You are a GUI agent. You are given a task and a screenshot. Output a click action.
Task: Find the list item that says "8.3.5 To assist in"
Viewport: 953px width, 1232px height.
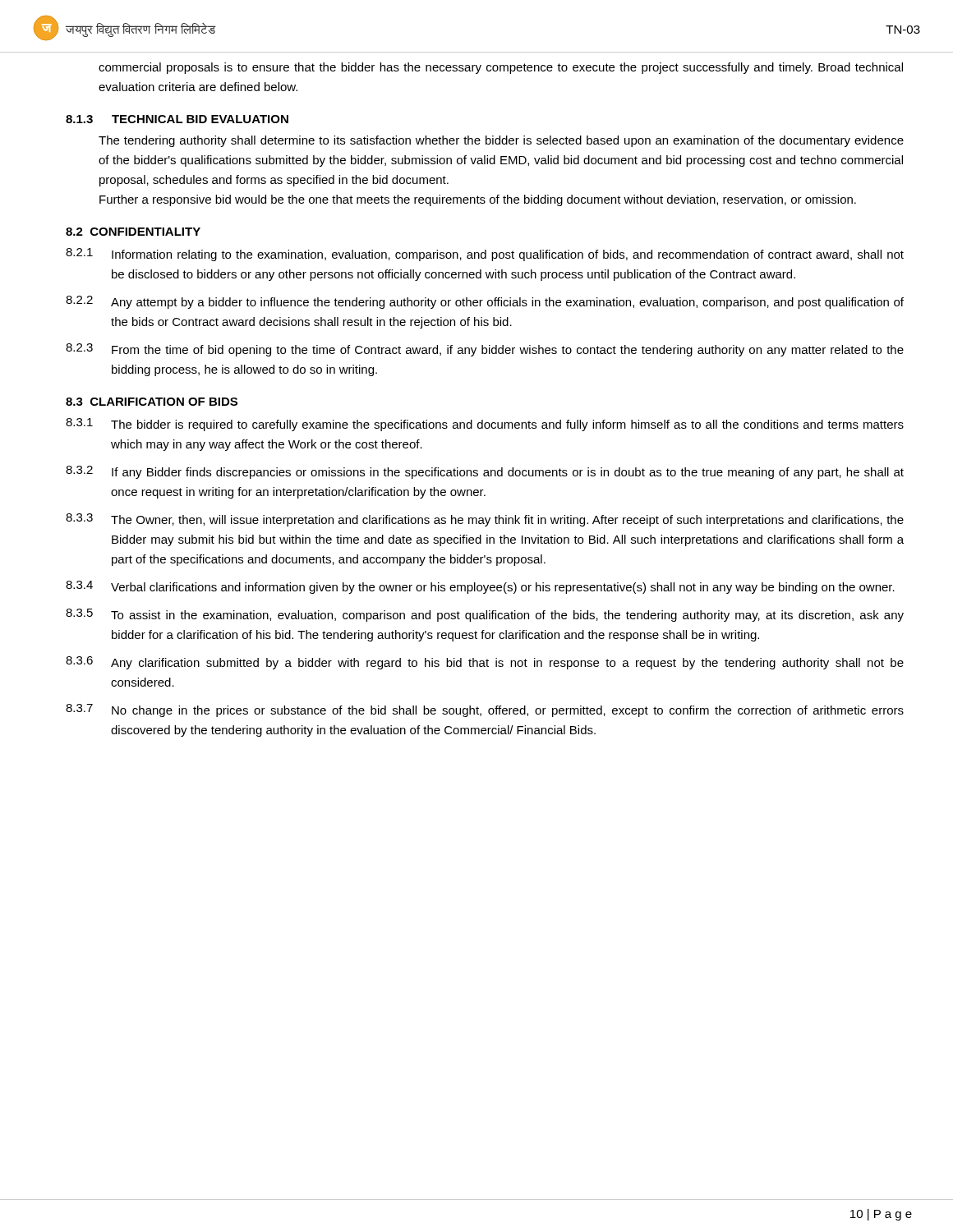click(485, 625)
